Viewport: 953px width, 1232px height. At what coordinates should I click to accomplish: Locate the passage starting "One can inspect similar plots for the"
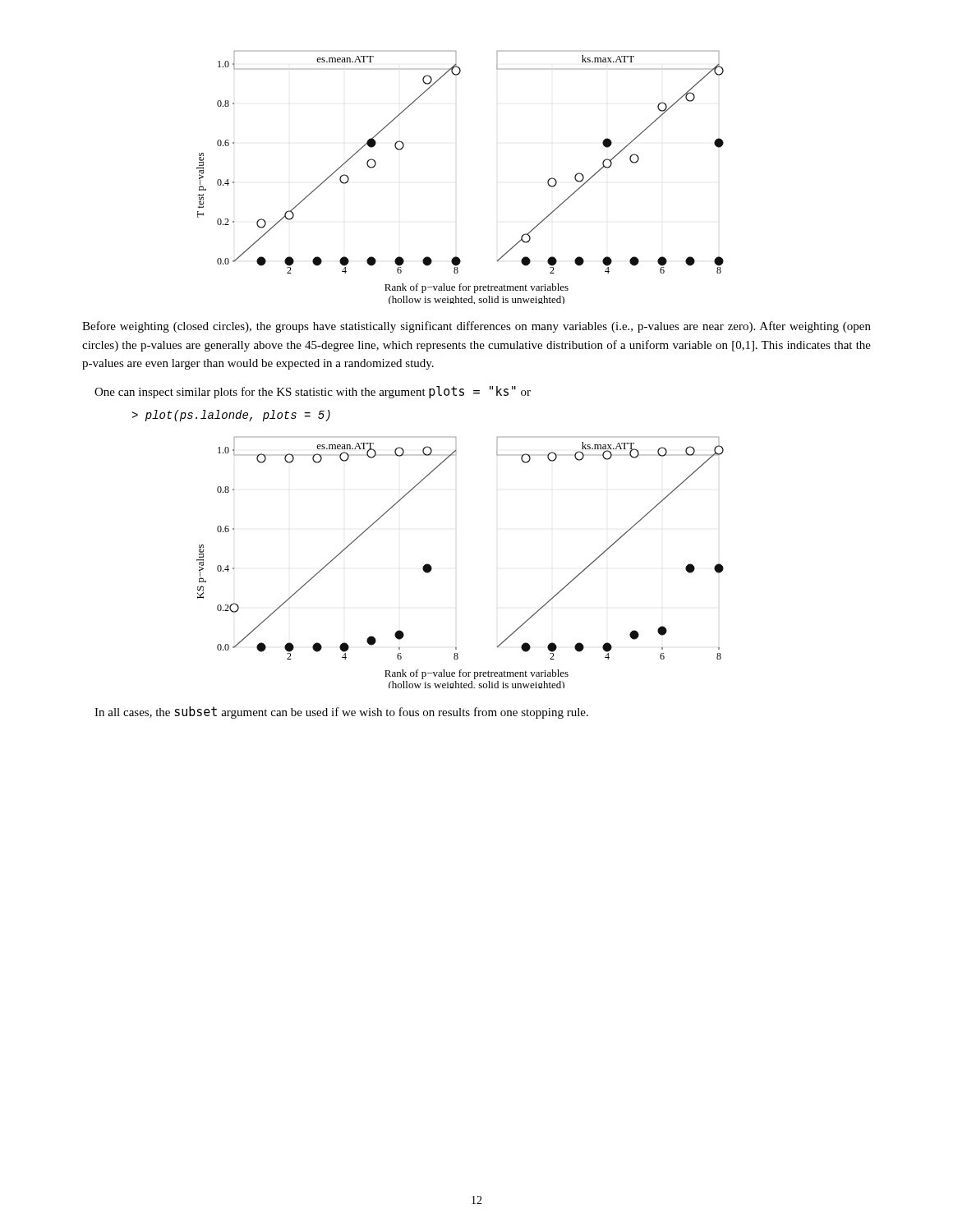(x=306, y=391)
